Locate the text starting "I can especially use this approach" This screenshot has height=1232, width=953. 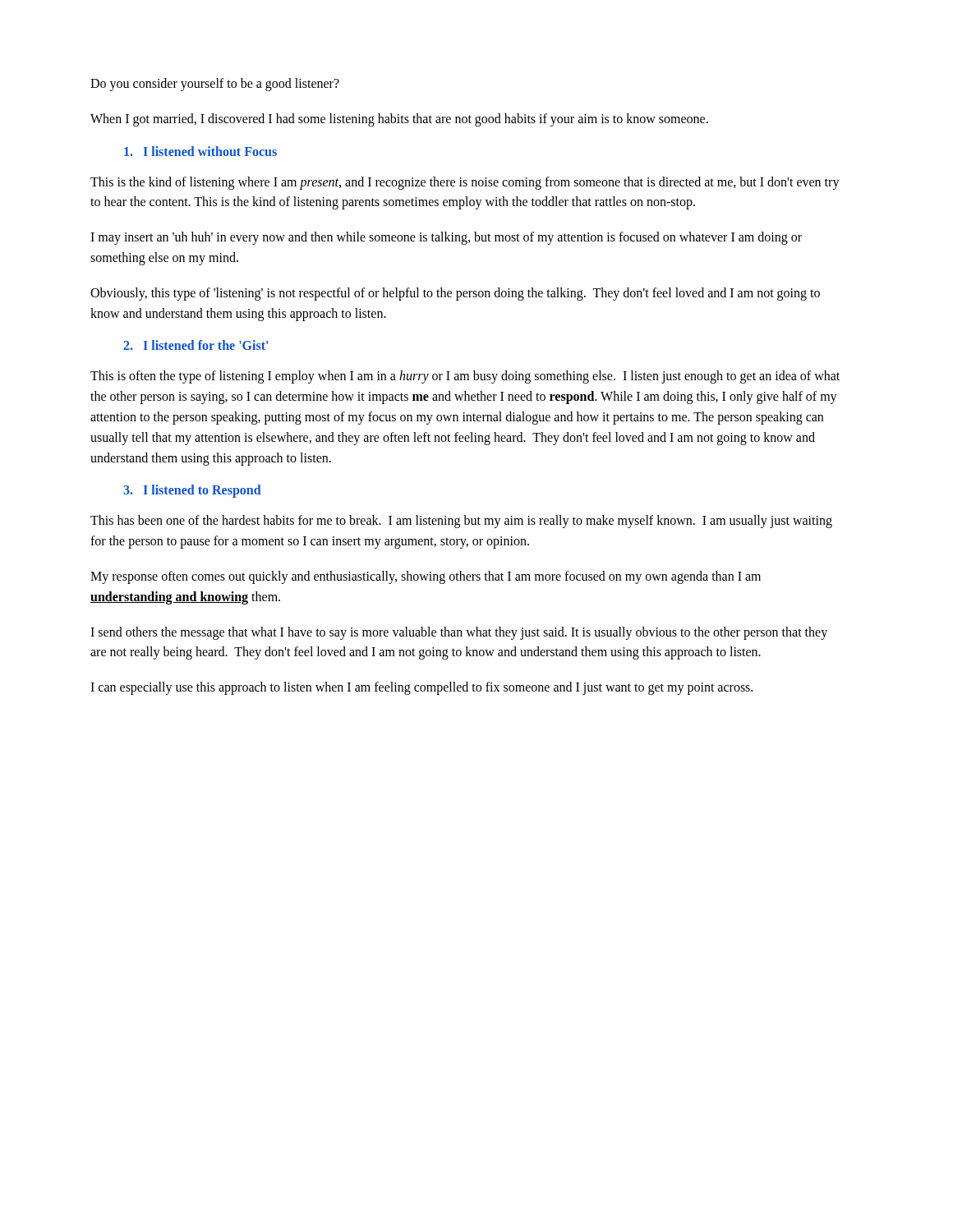pos(468,688)
